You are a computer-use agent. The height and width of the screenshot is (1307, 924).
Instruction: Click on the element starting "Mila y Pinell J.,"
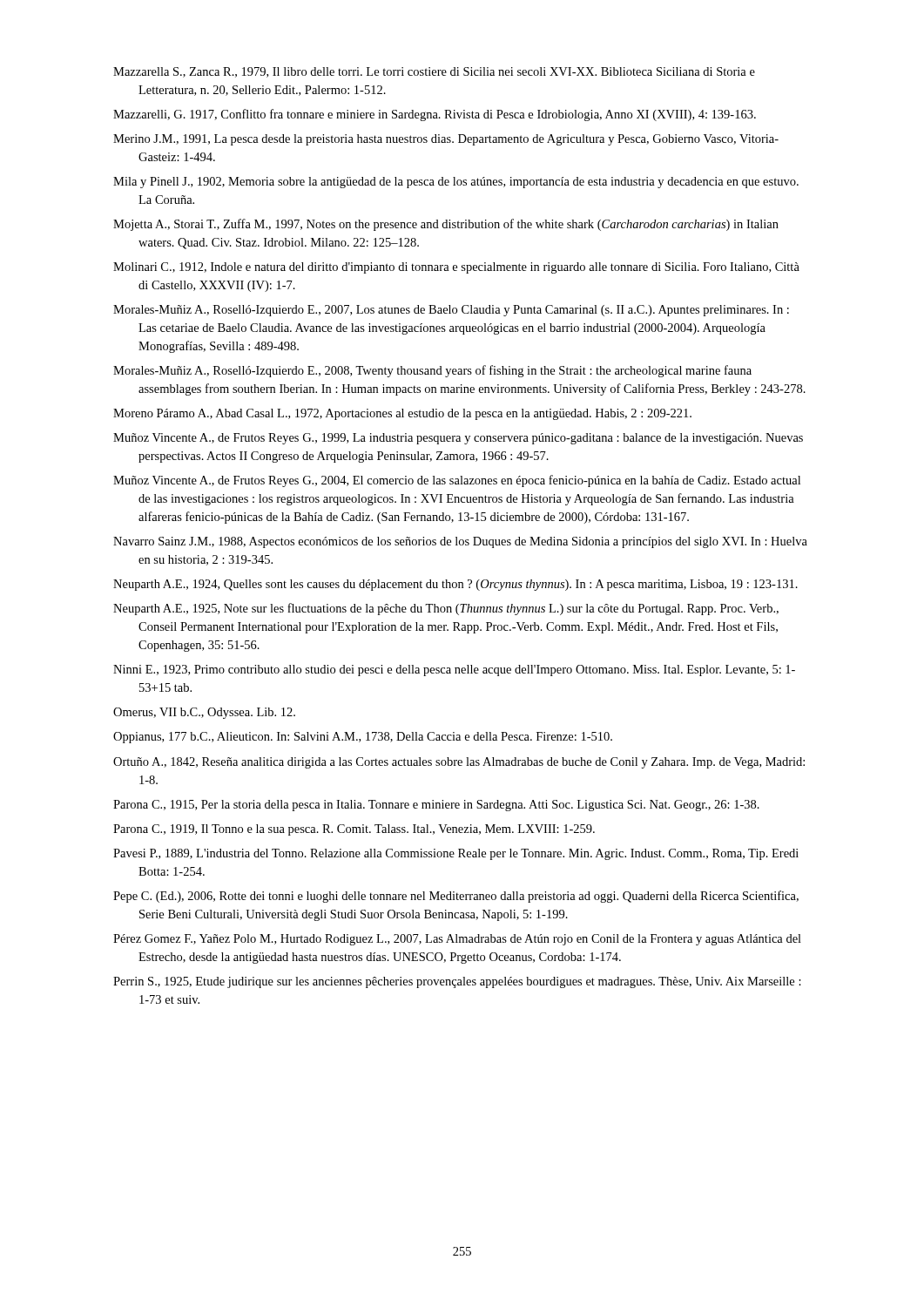456,190
